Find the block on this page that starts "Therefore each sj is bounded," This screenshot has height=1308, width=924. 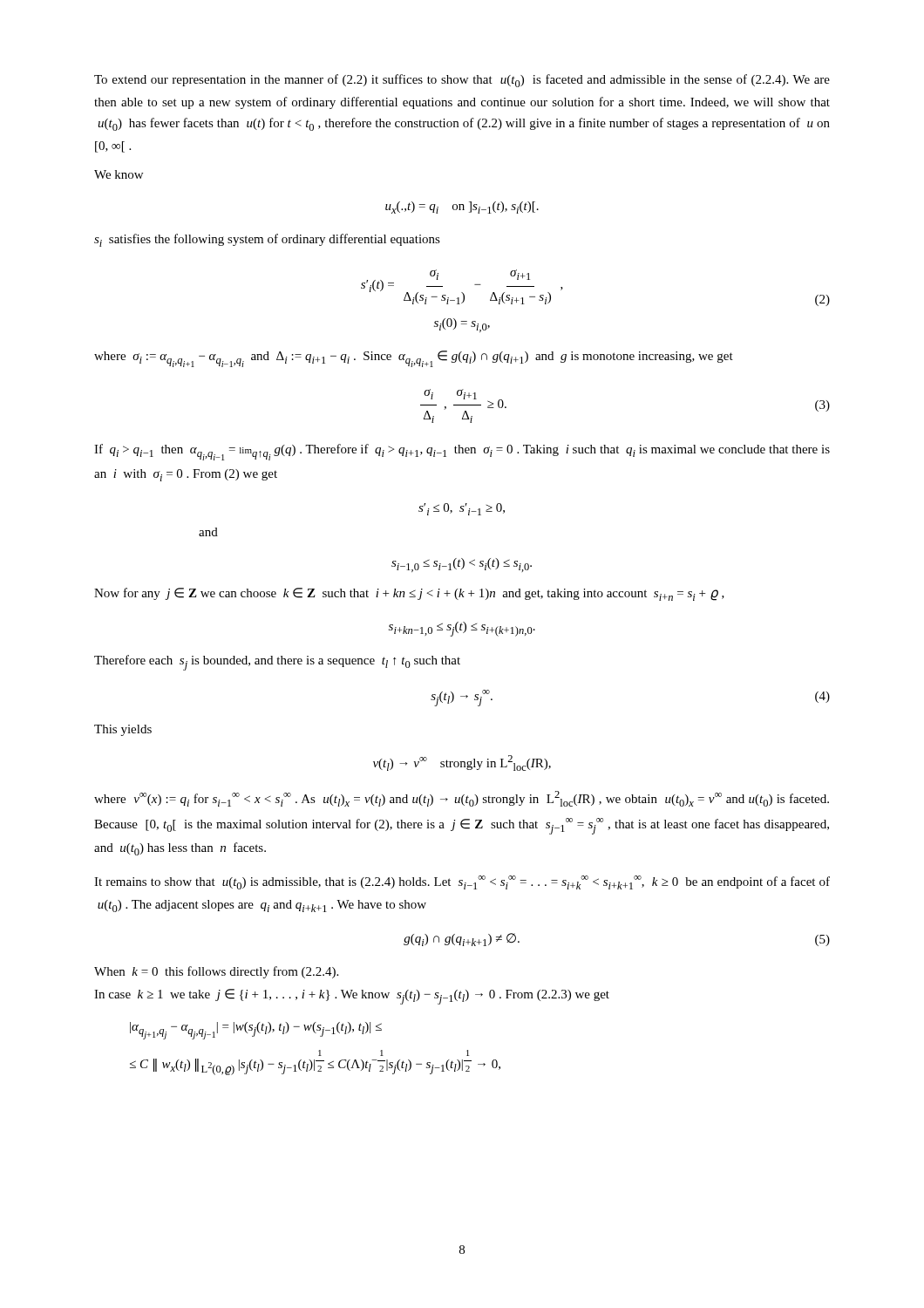tap(462, 662)
